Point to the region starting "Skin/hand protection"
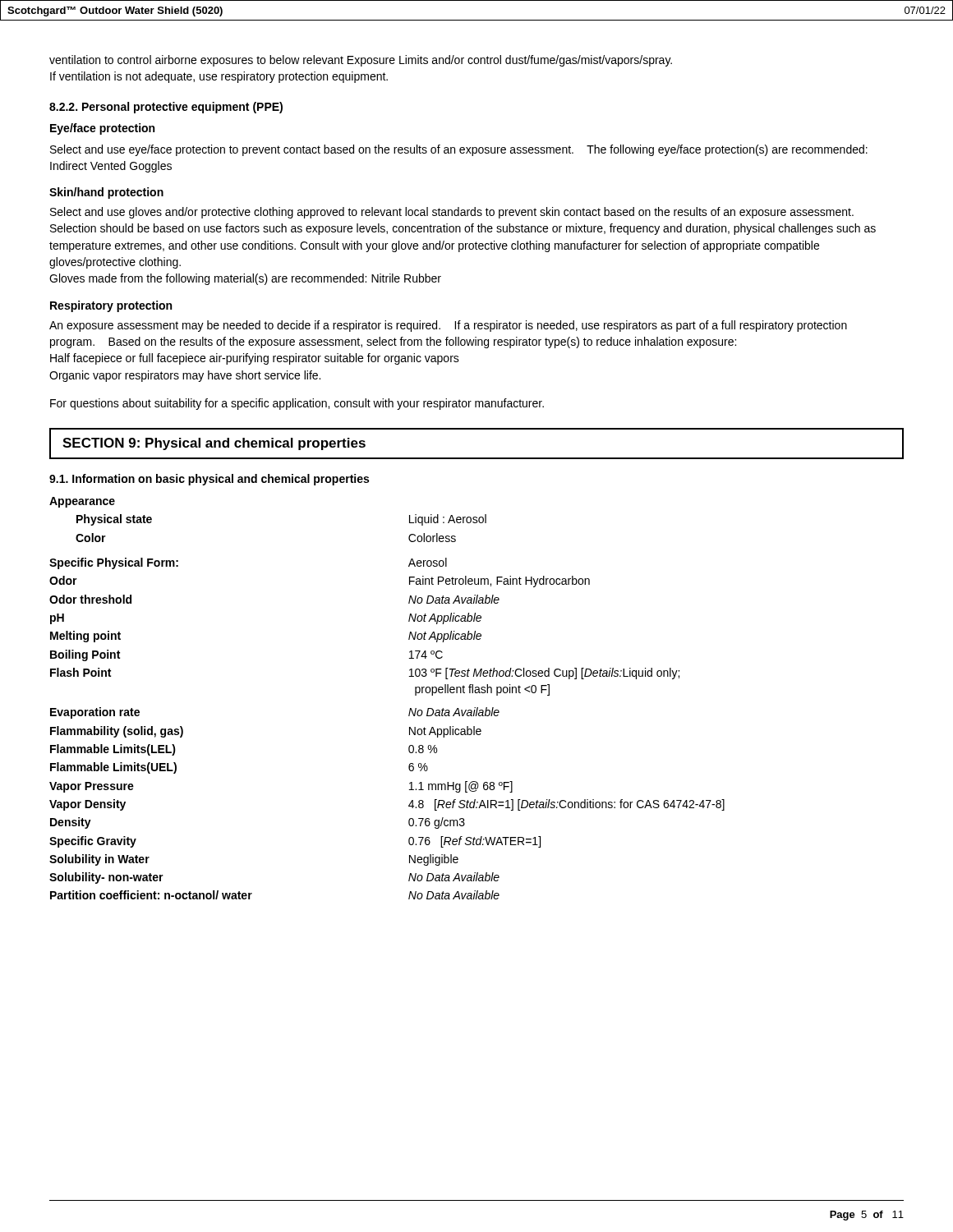 106,192
